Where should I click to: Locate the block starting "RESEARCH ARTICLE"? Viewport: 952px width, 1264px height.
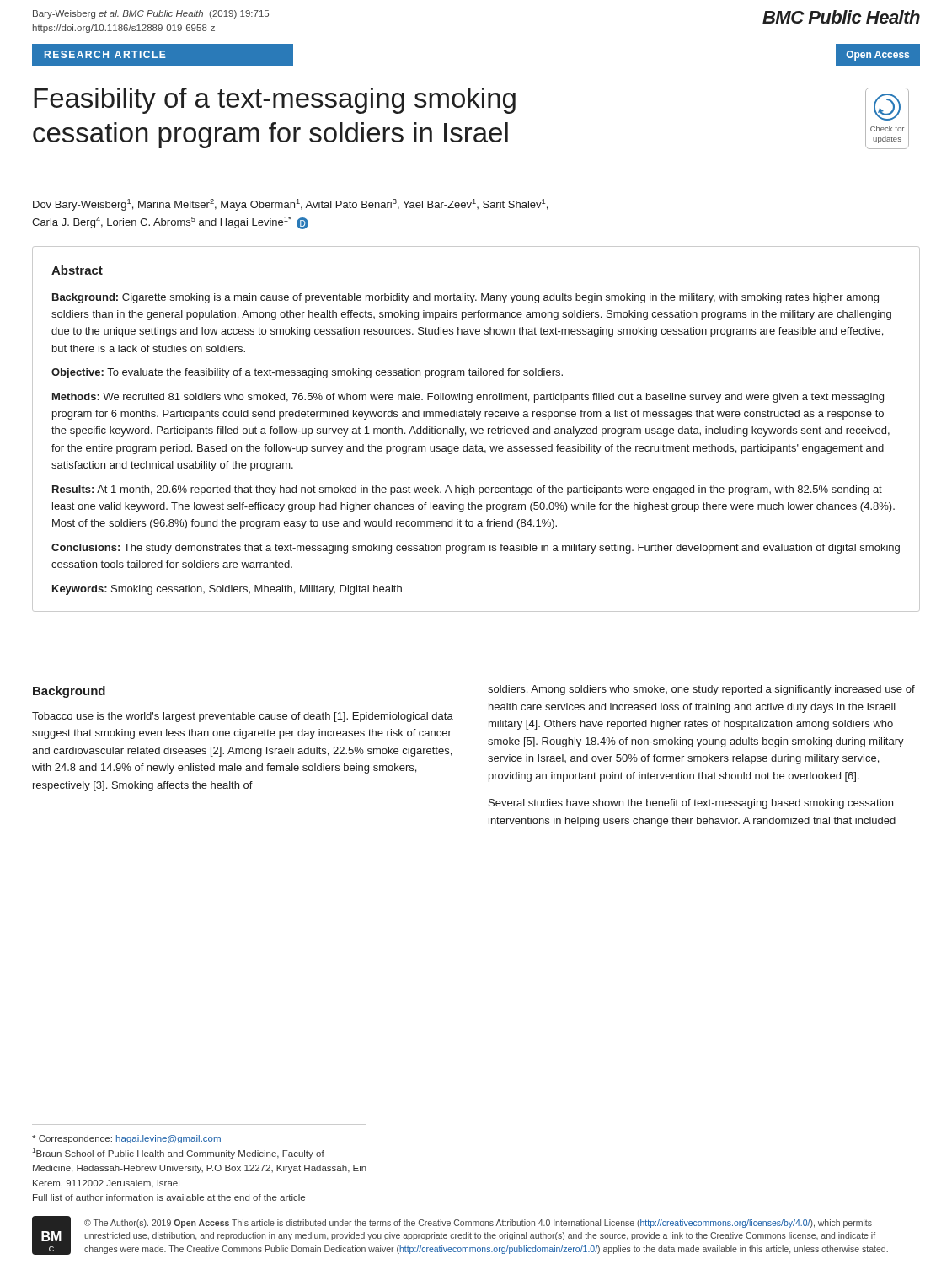point(99,55)
